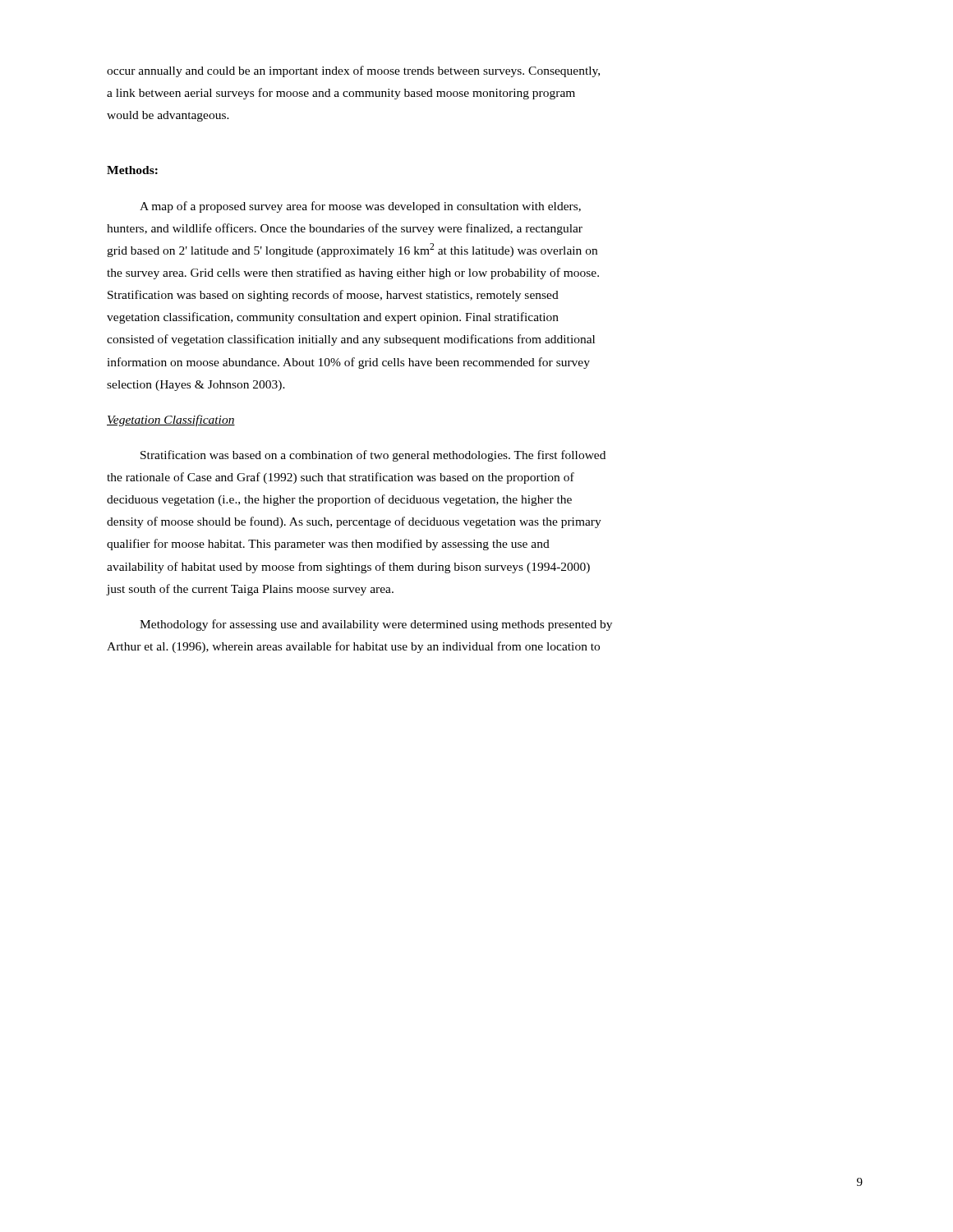Image resolution: width=953 pixels, height=1232 pixels.
Task: Click on the passage starting "Stratification was based on a"
Action: (x=485, y=521)
